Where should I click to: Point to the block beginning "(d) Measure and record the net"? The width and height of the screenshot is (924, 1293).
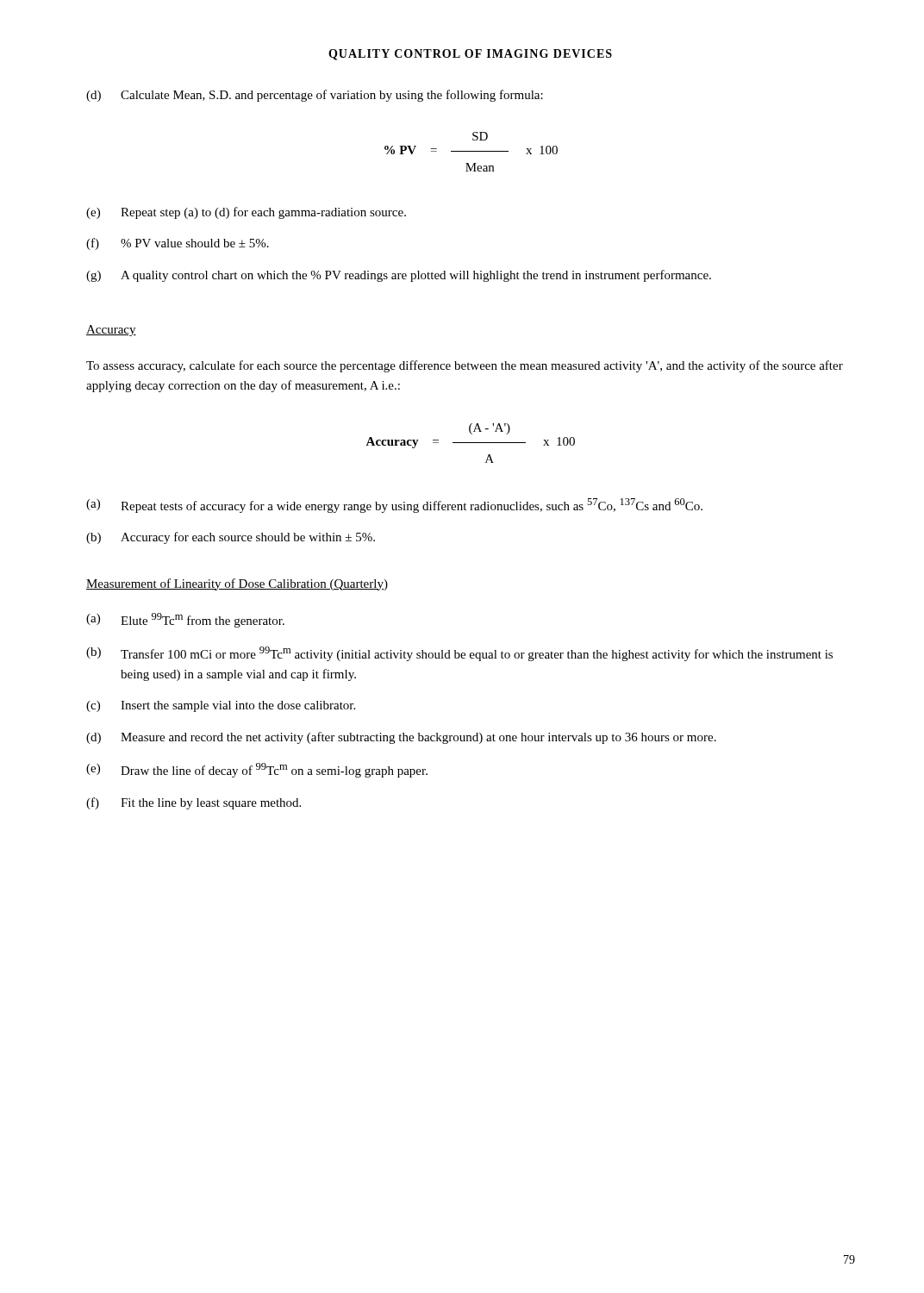click(x=471, y=737)
